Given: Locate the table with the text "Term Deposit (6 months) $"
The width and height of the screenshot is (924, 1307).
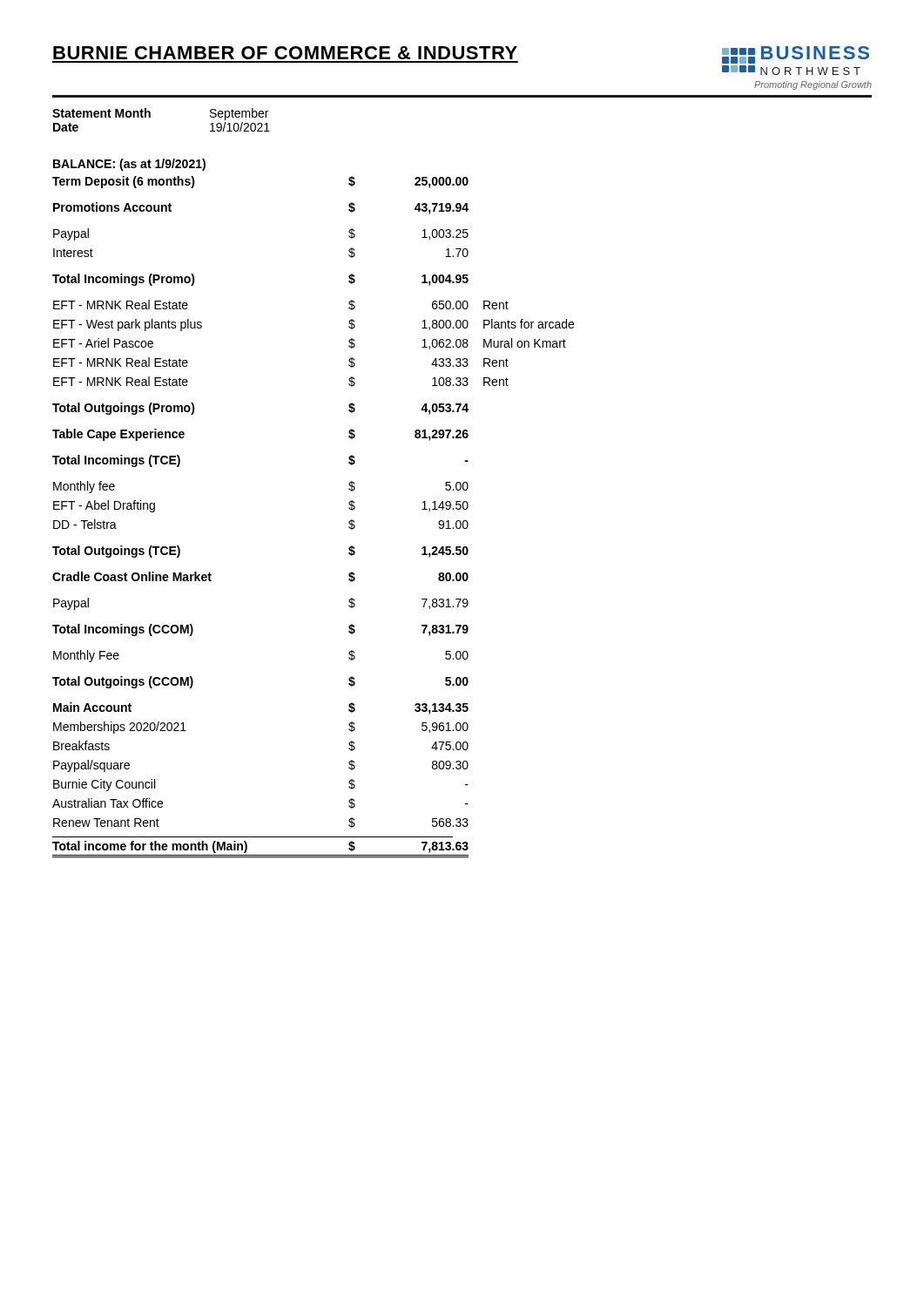Looking at the screenshot, I should tap(462, 516).
